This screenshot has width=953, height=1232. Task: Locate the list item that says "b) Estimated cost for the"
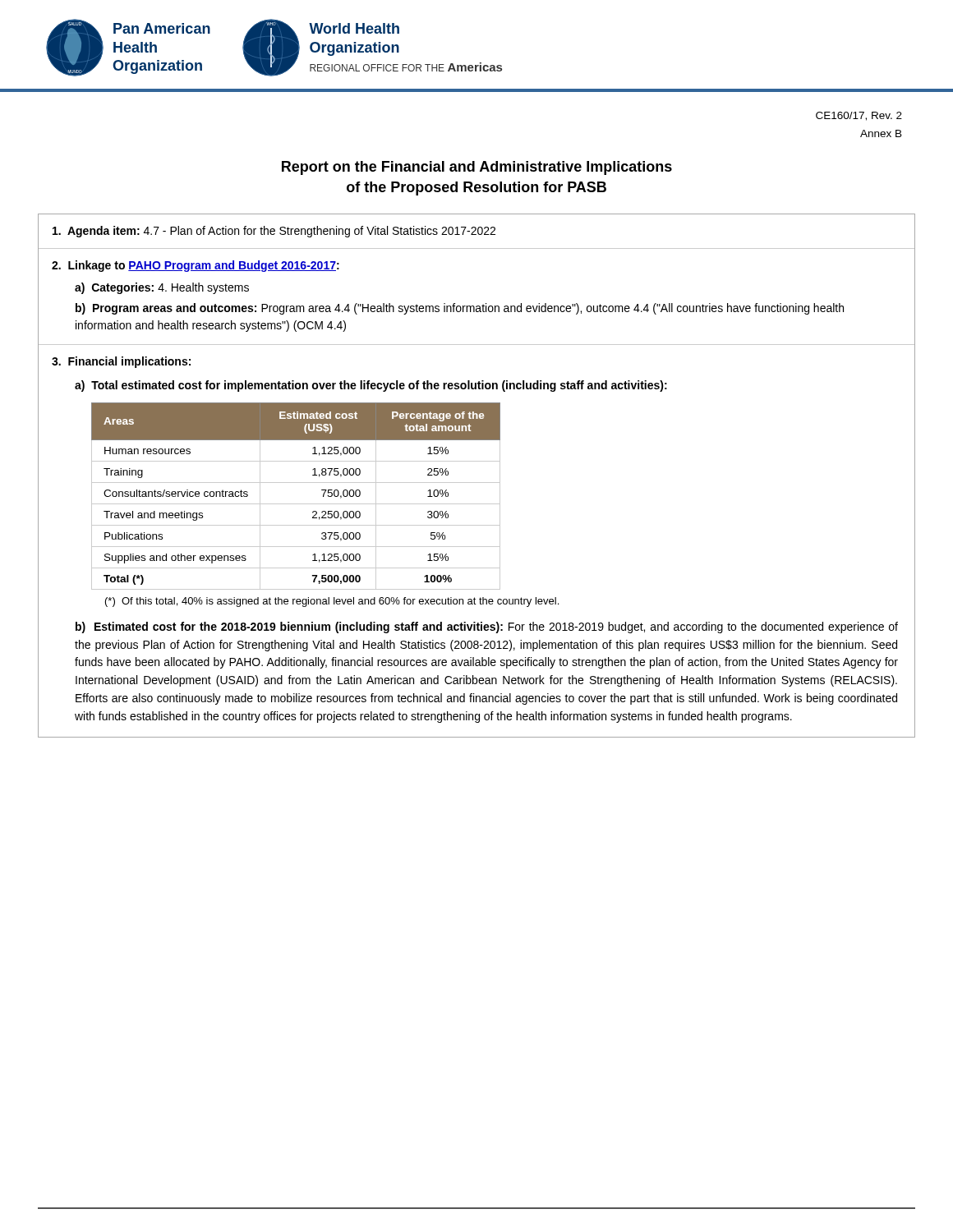point(486,671)
